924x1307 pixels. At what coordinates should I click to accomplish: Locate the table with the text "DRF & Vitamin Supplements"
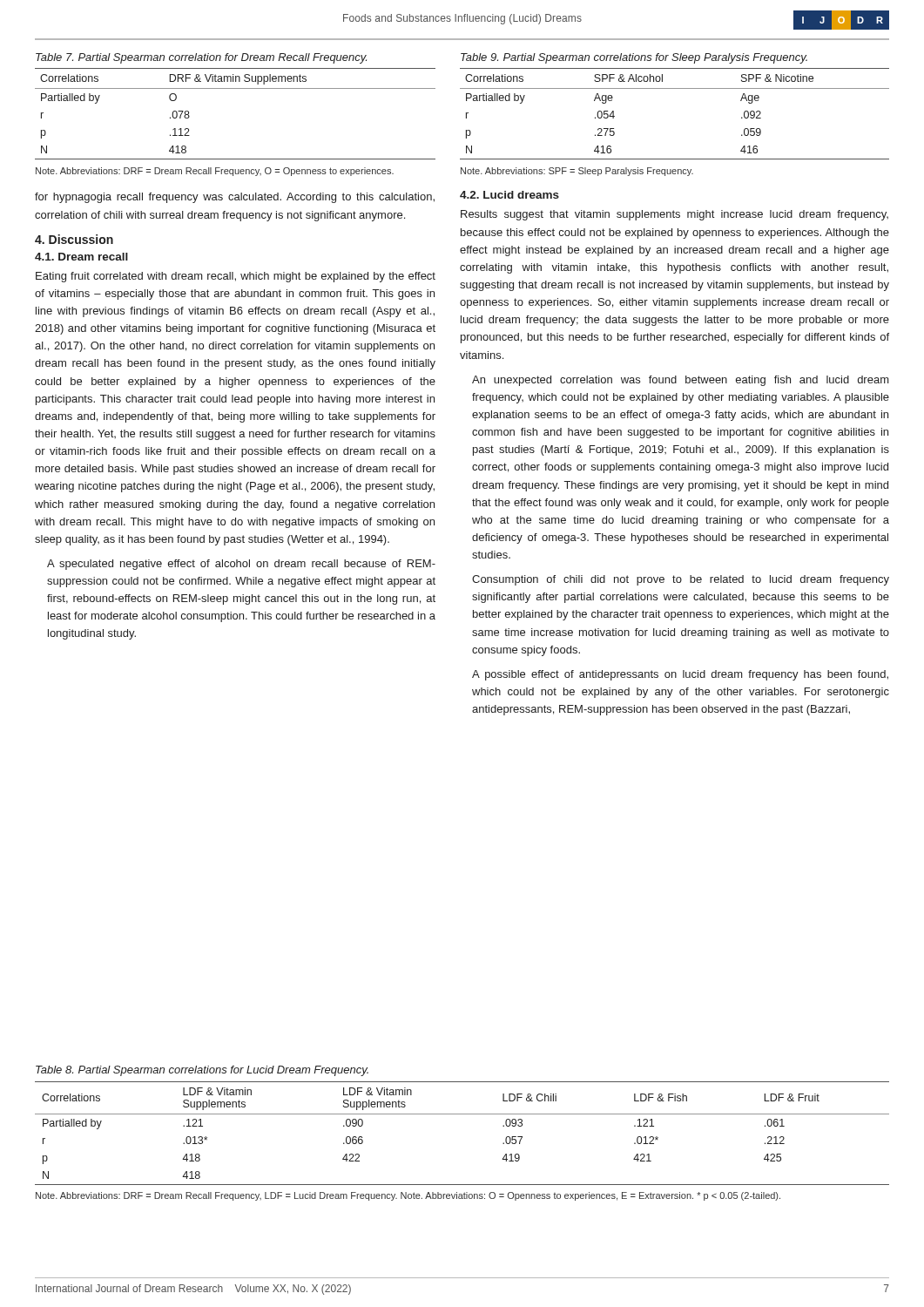click(235, 114)
